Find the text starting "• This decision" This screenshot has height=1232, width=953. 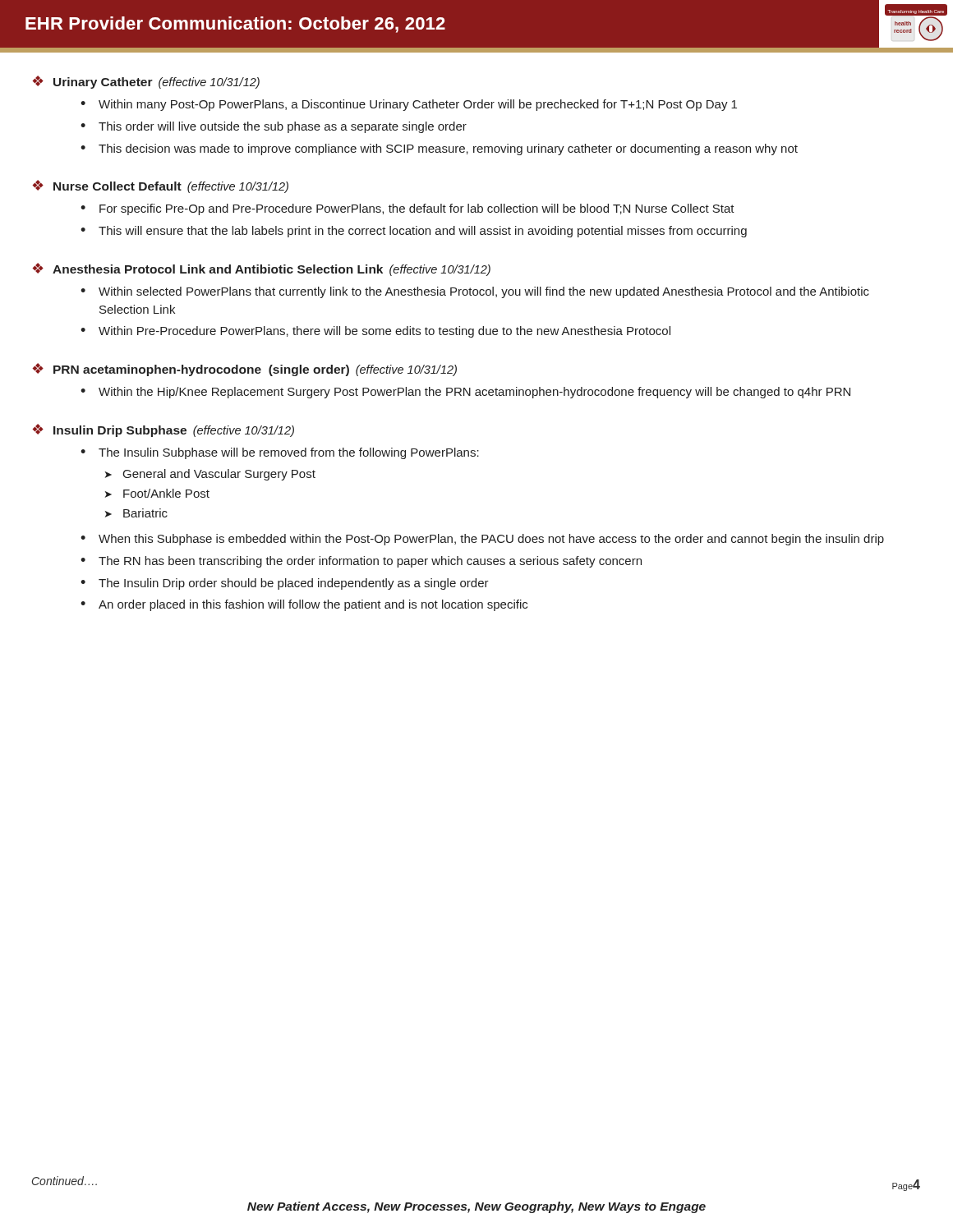[x=496, y=148]
